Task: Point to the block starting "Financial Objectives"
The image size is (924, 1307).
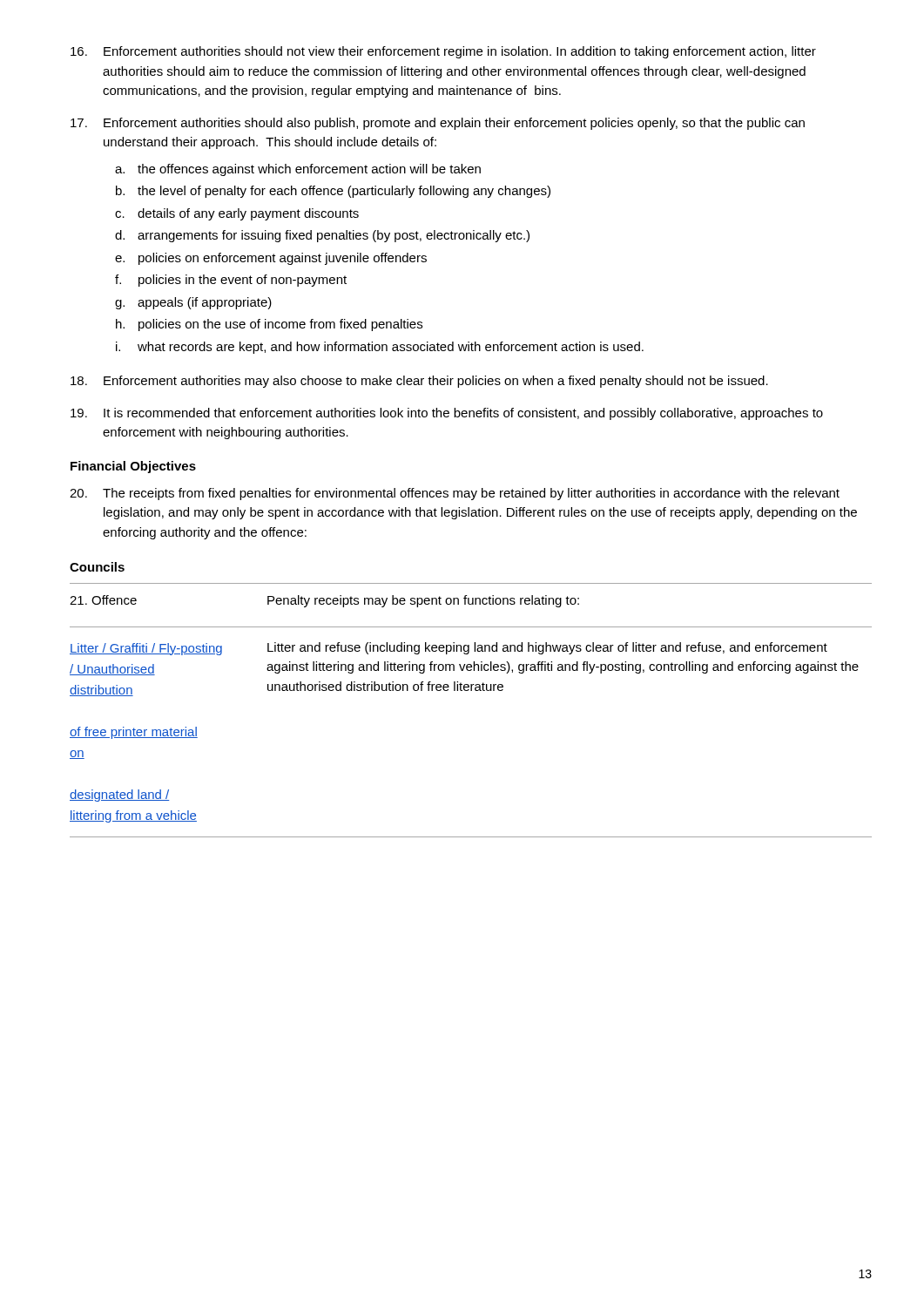Action: pyautogui.click(x=133, y=465)
